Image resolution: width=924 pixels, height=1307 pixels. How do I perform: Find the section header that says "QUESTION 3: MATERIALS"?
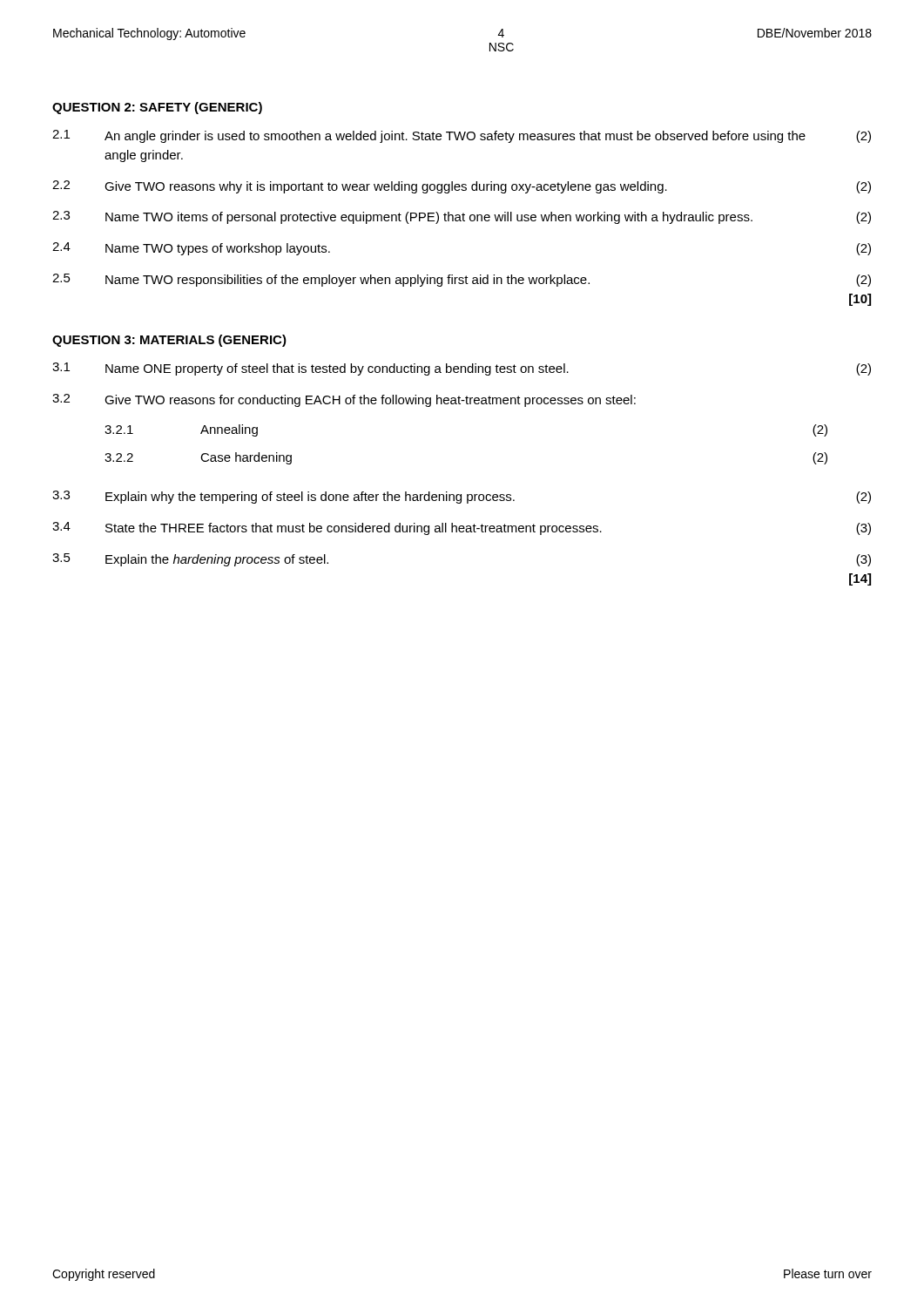(169, 340)
